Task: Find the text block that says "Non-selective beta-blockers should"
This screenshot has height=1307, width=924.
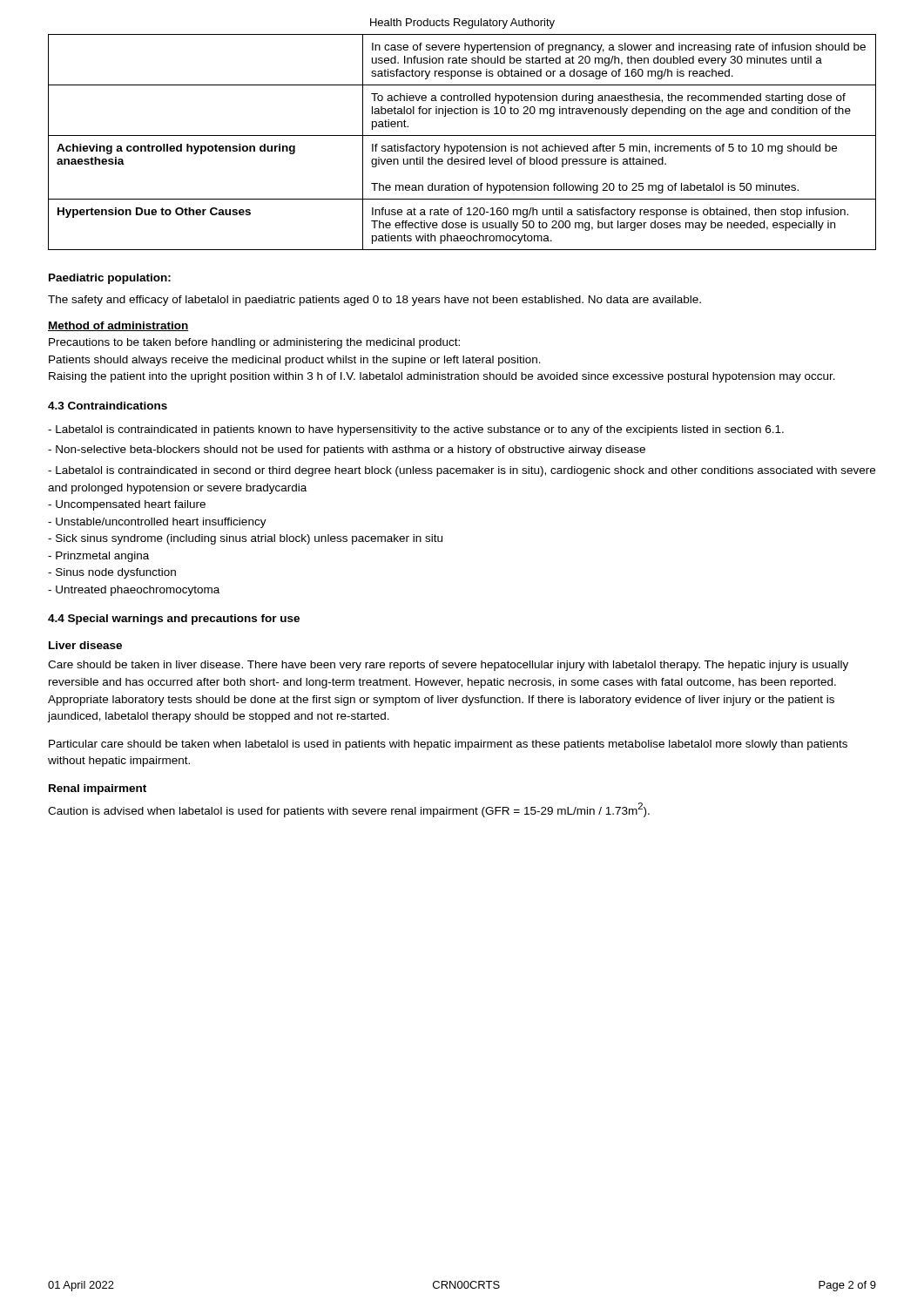Action: click(x=347, y=449)
